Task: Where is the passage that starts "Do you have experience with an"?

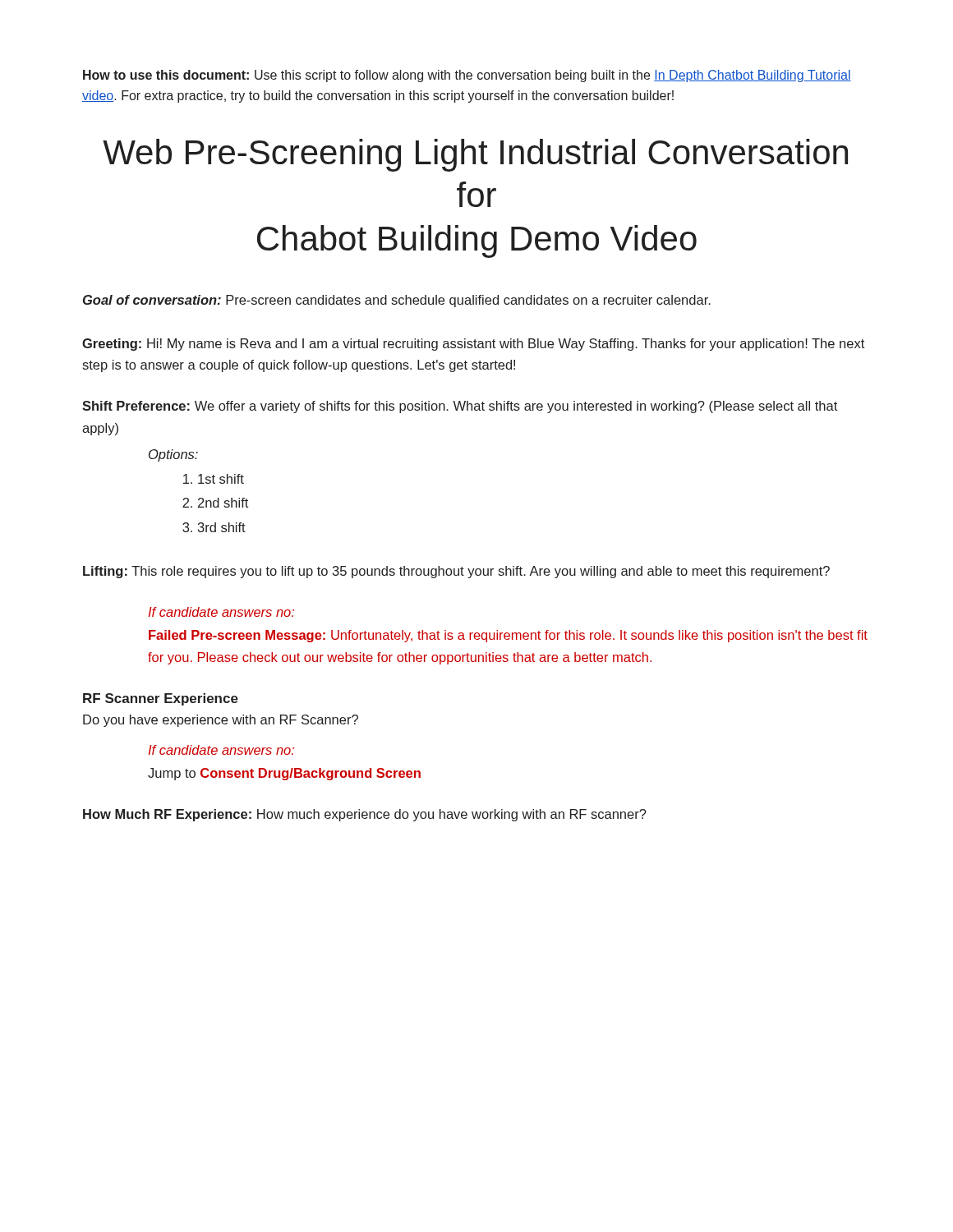Action: (220, 720)
